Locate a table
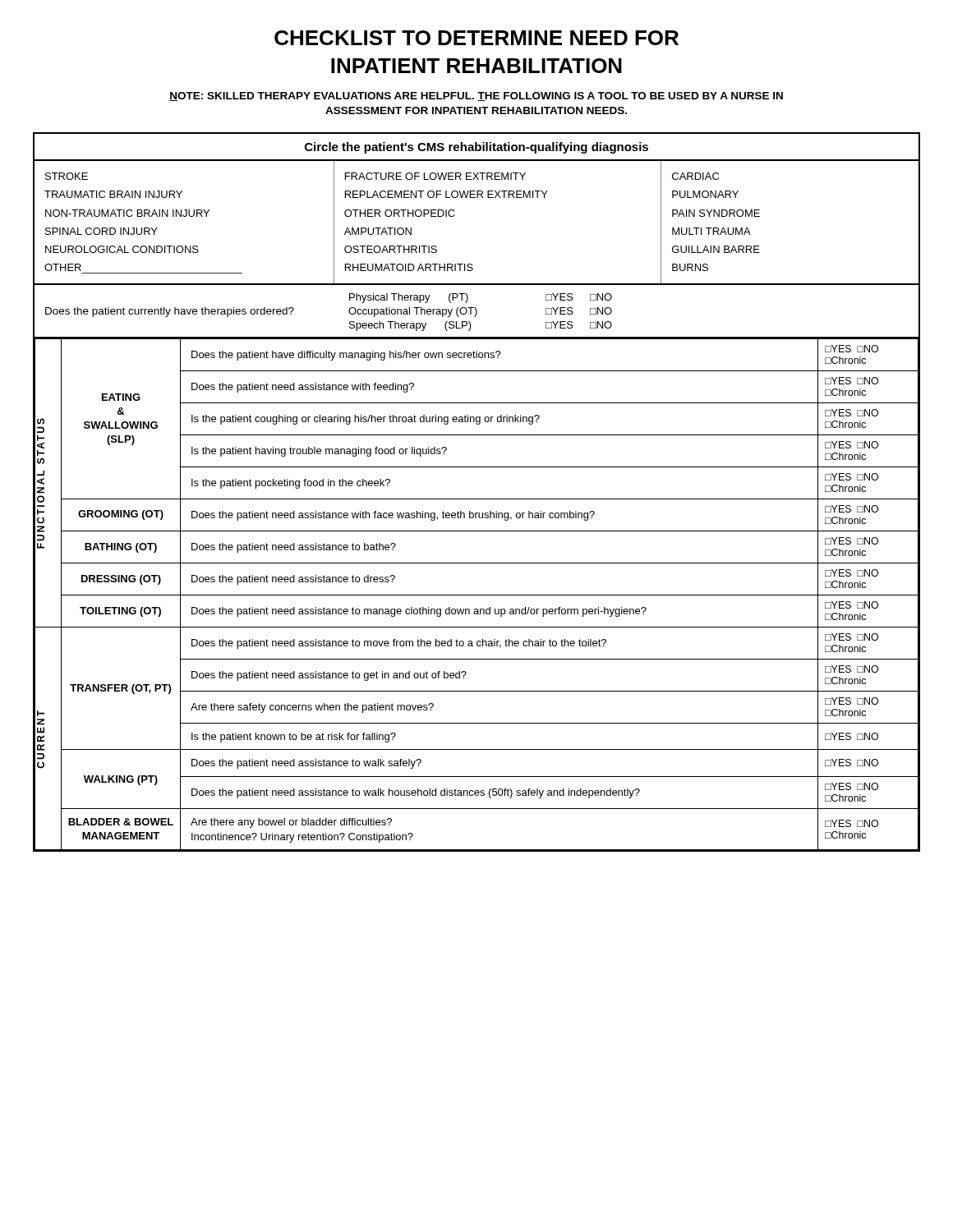This screenshot has height=1232, width=953. tap(476, 492)
